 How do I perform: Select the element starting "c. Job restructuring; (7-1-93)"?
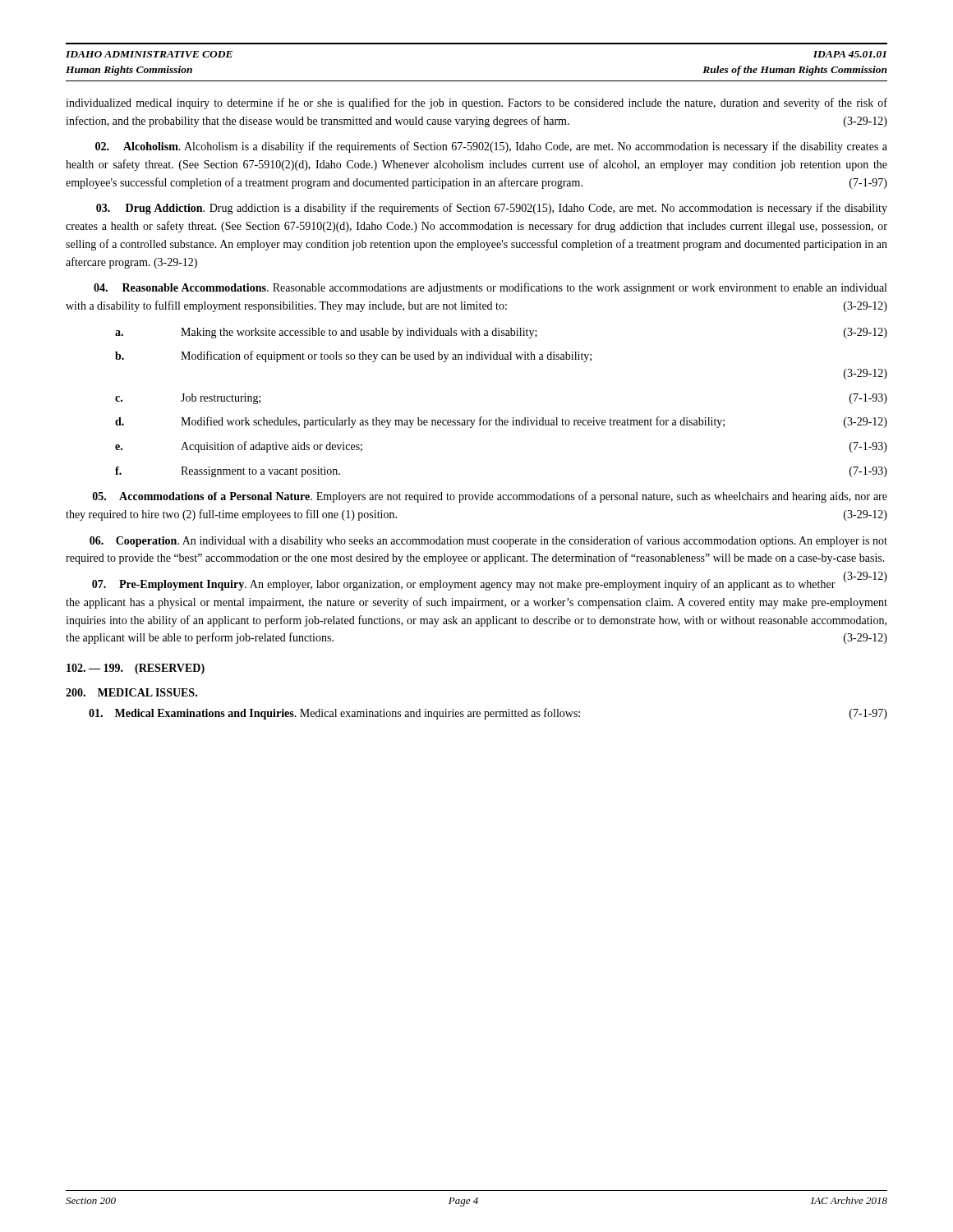pos(117,399)
